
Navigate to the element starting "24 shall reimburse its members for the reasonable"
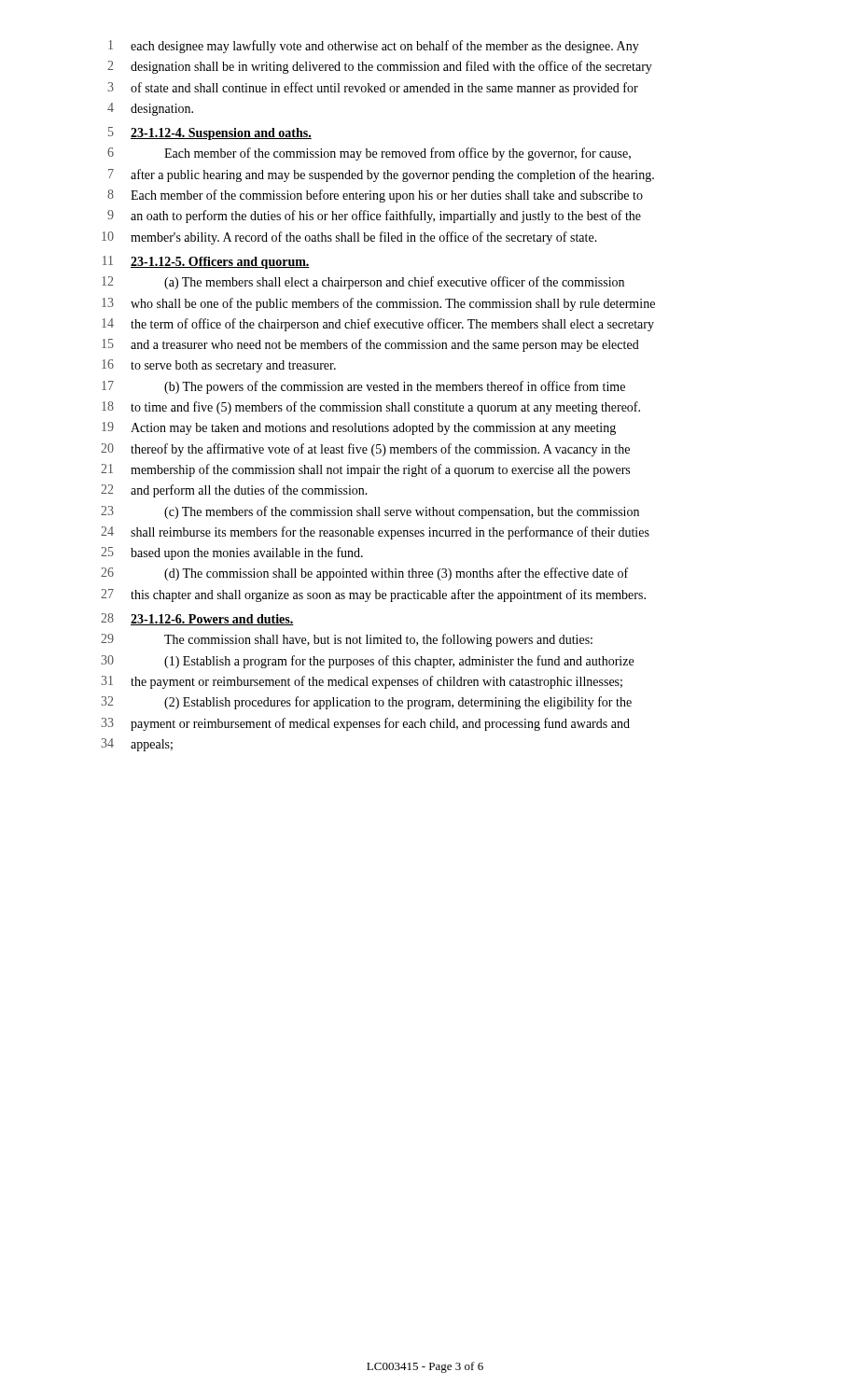425,533
